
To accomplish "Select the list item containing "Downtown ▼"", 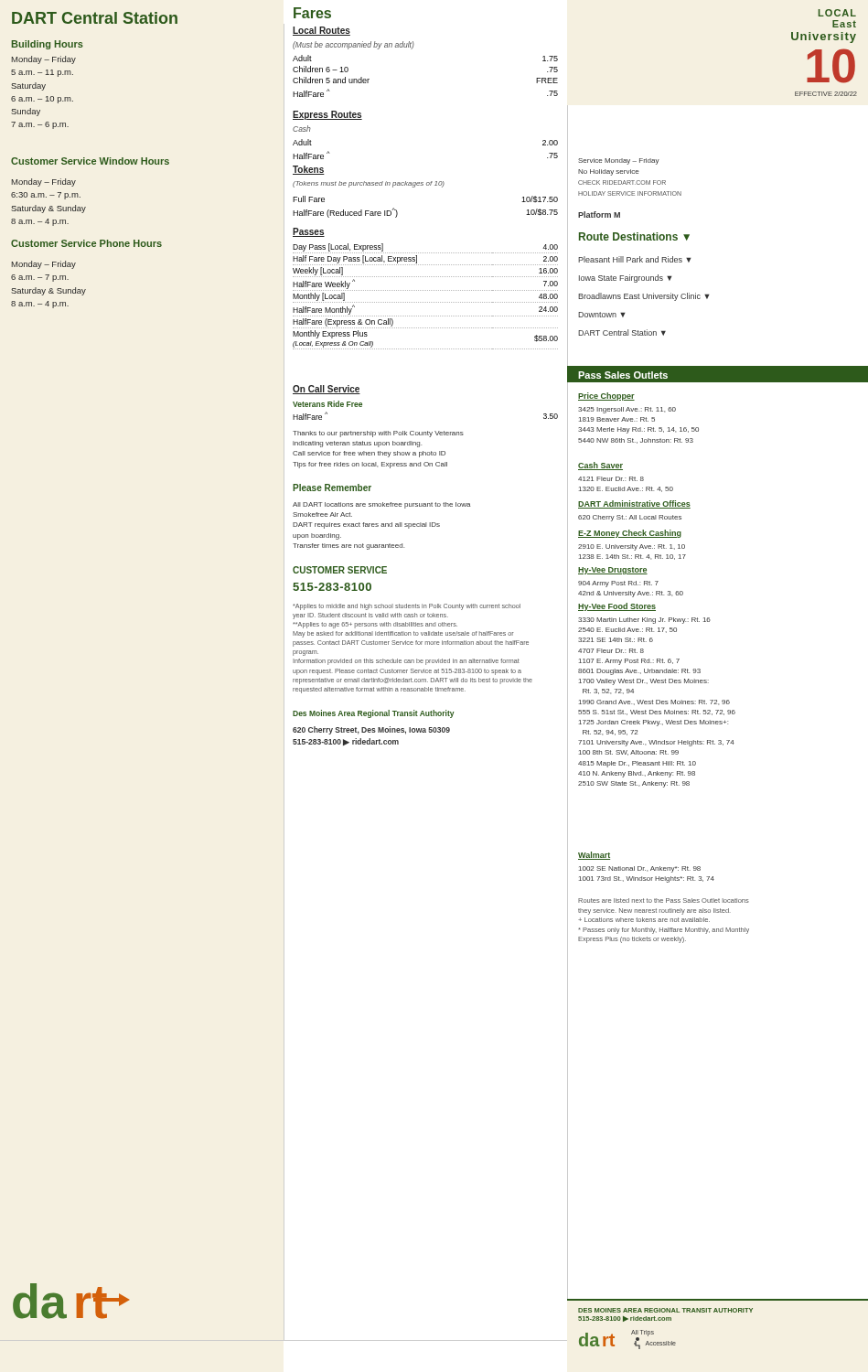I will click(603, 315).
